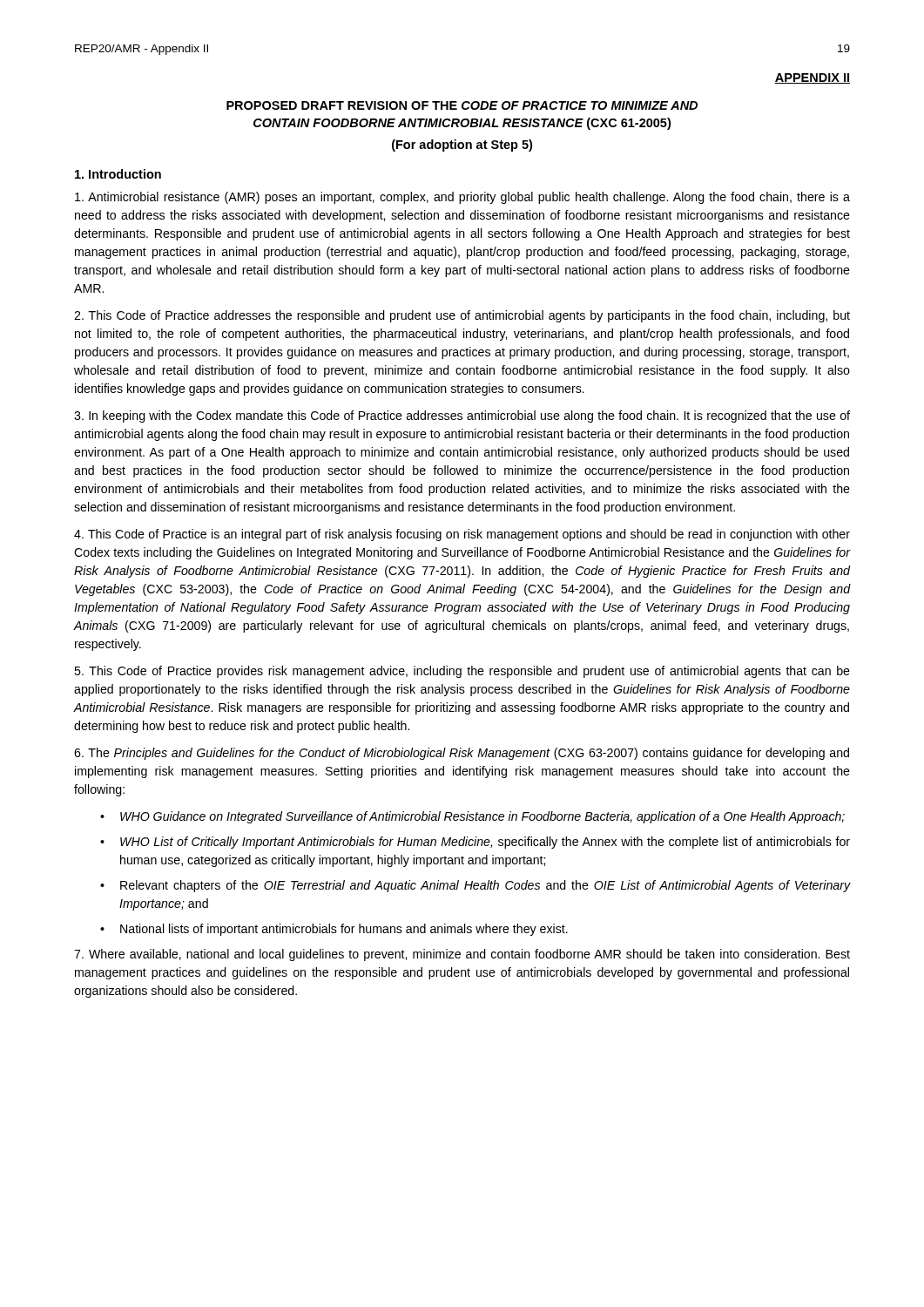Find the text block with the text "The Principles and Guidelines for"
924x1307 pixels.
click(x=462, y=771)
